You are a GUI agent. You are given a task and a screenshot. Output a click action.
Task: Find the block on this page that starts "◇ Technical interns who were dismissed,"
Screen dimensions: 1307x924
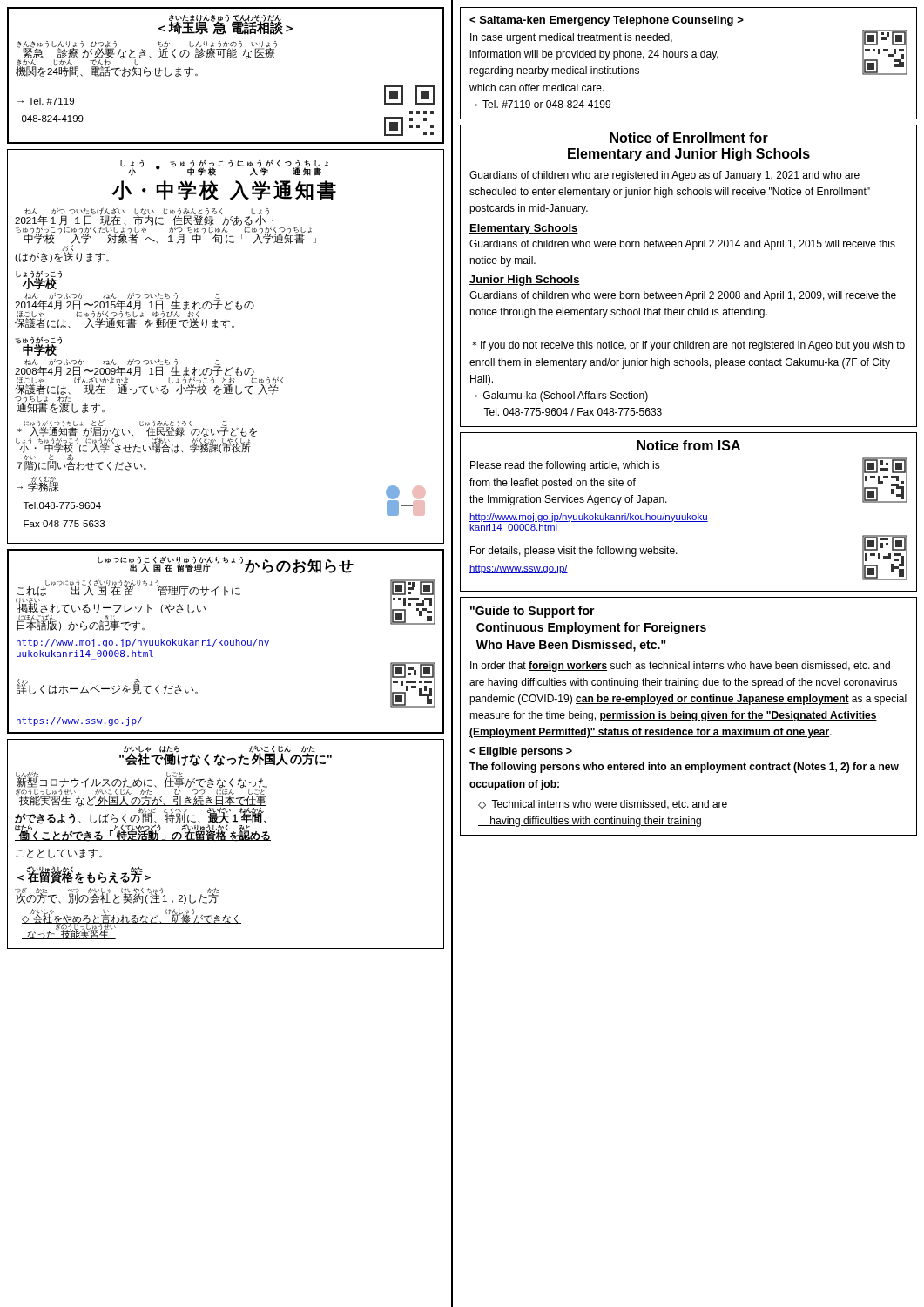click(x=603, y=812)
